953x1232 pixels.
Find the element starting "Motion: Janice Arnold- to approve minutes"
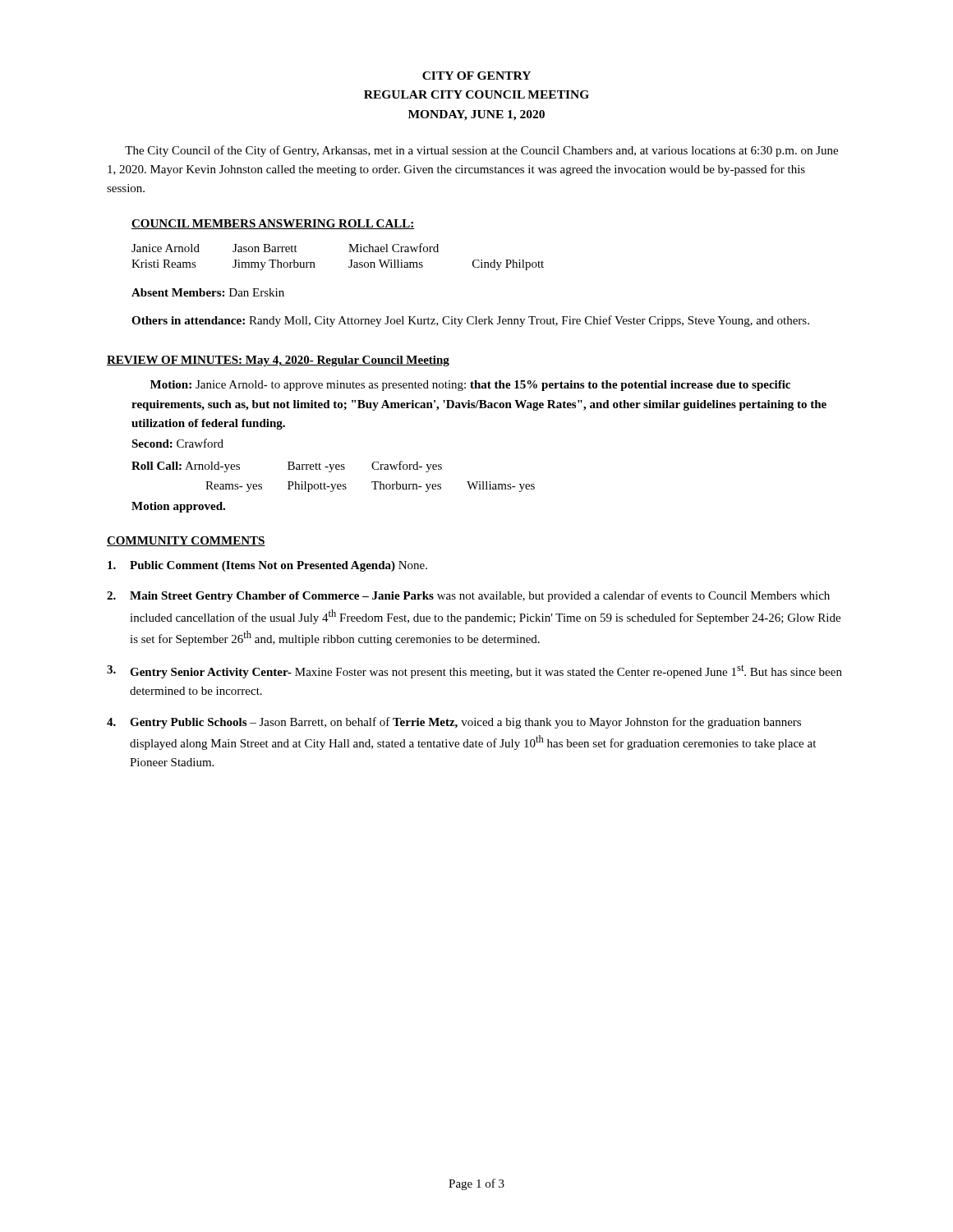coord(489,415)
